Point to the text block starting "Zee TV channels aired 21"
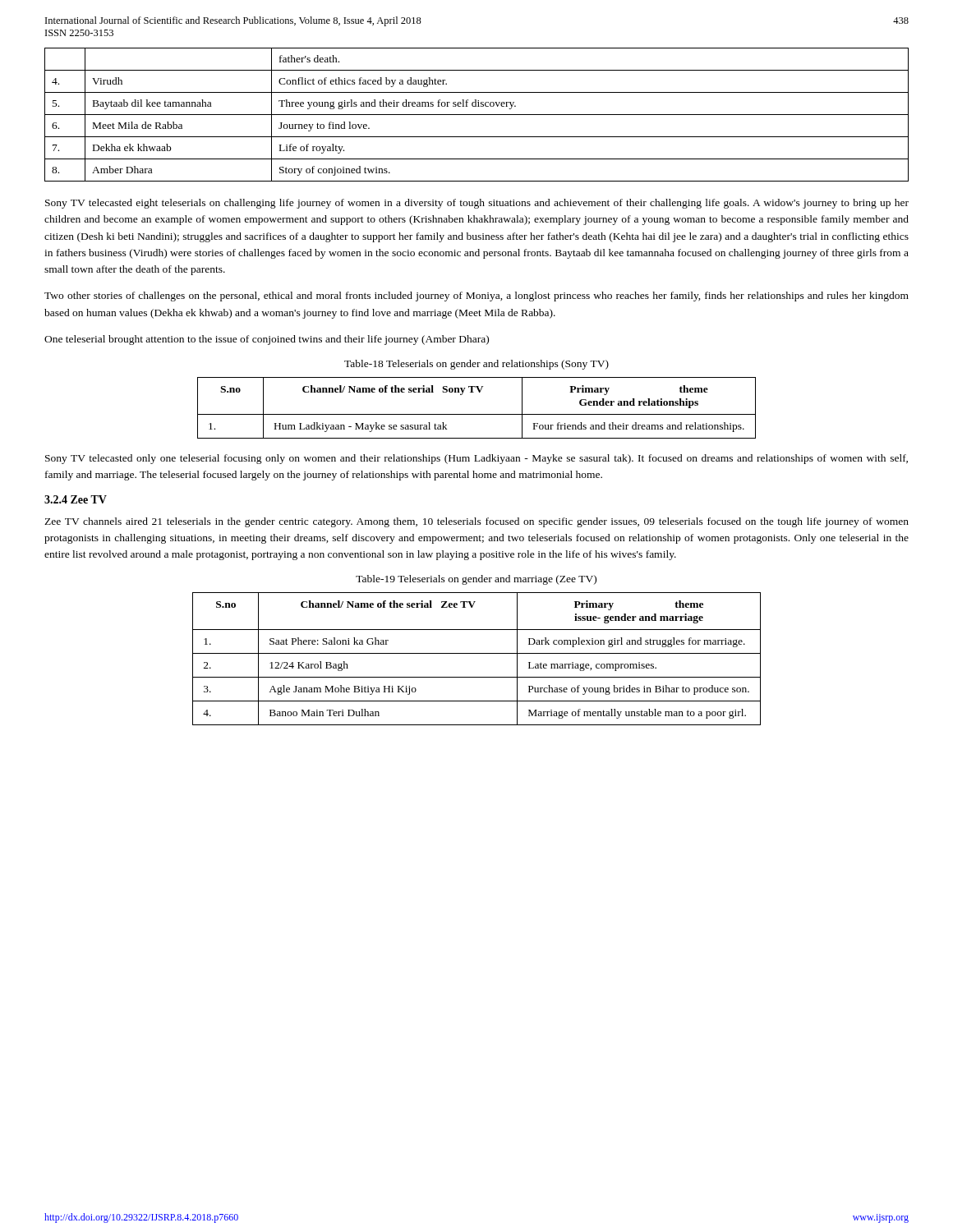The image size is (953, 1232). [x=476, y=537]
